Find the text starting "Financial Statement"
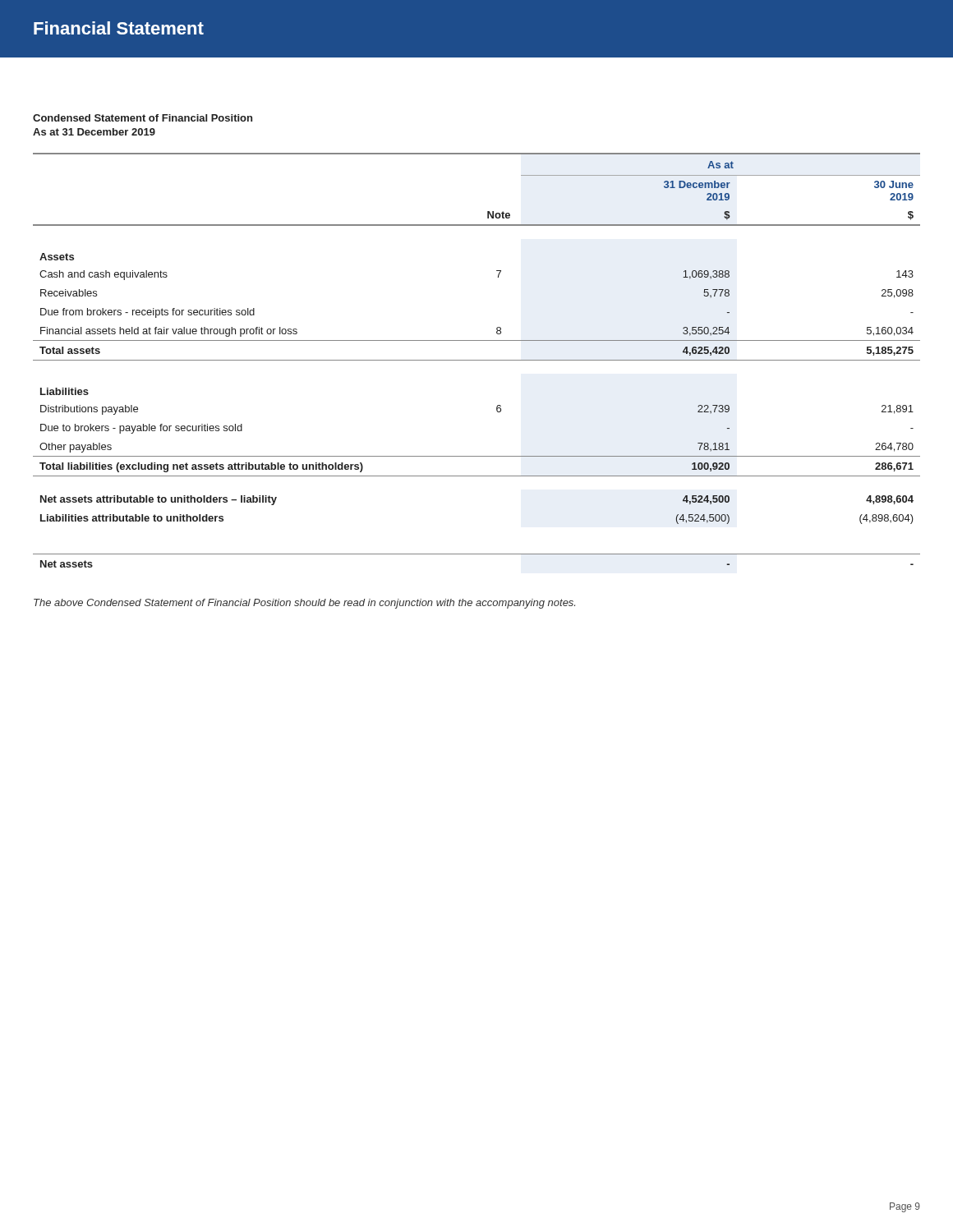Viewport: 953px width, 1232px height. (x=119, y=28)
